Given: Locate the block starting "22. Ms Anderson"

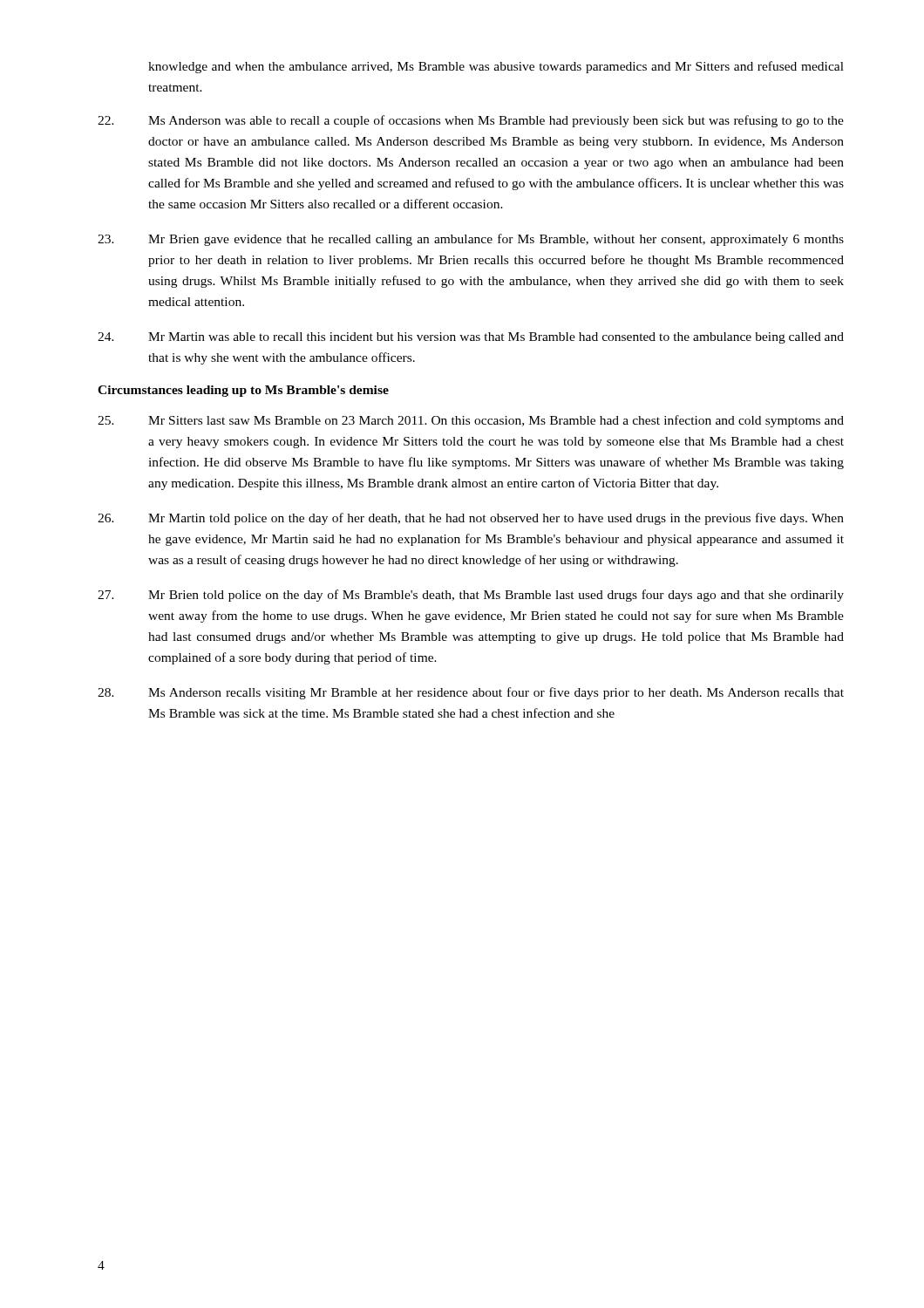Looking at the screenshot, I should (x=471, y=162).
